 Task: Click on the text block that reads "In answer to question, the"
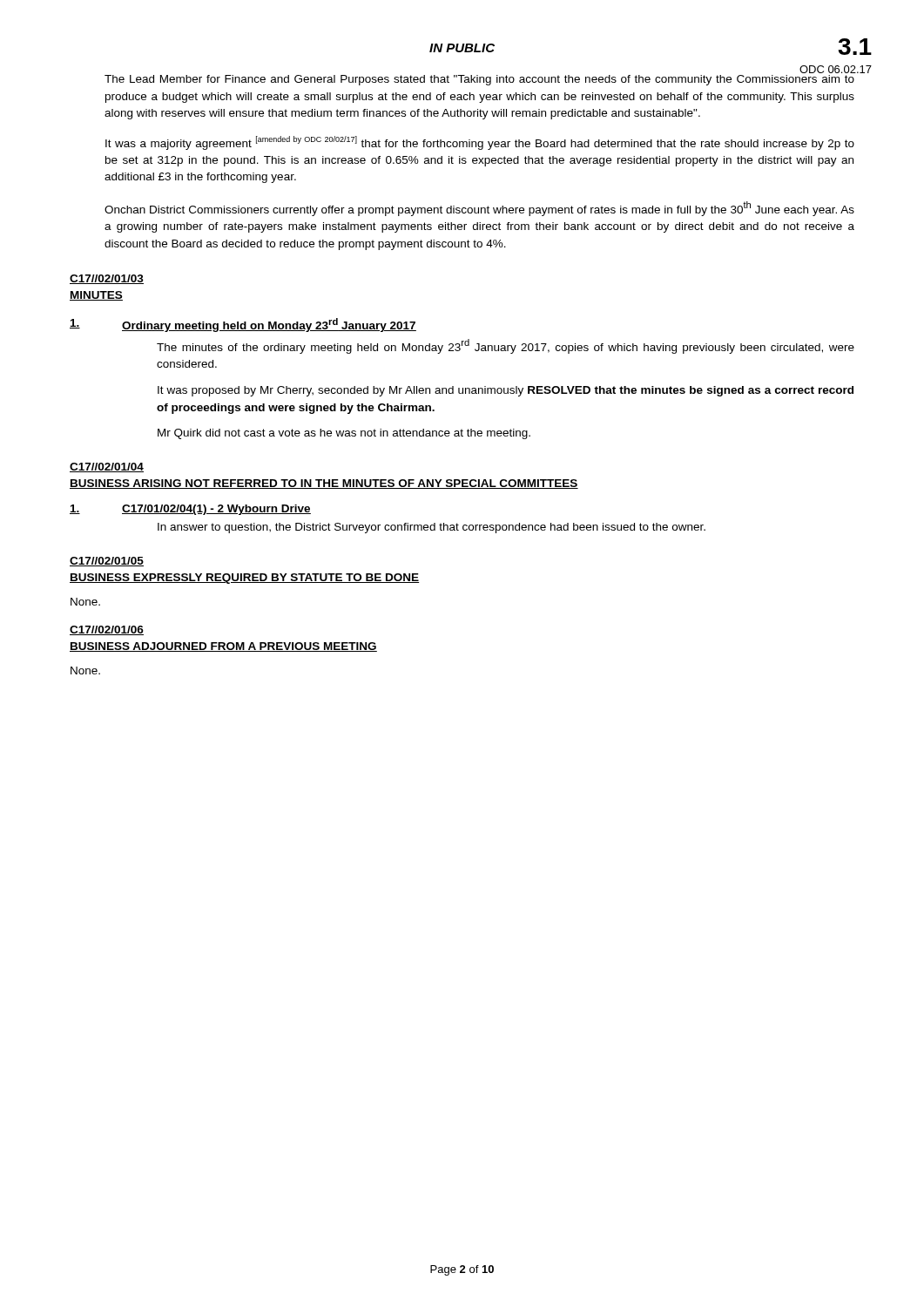[x=432, y=527]
